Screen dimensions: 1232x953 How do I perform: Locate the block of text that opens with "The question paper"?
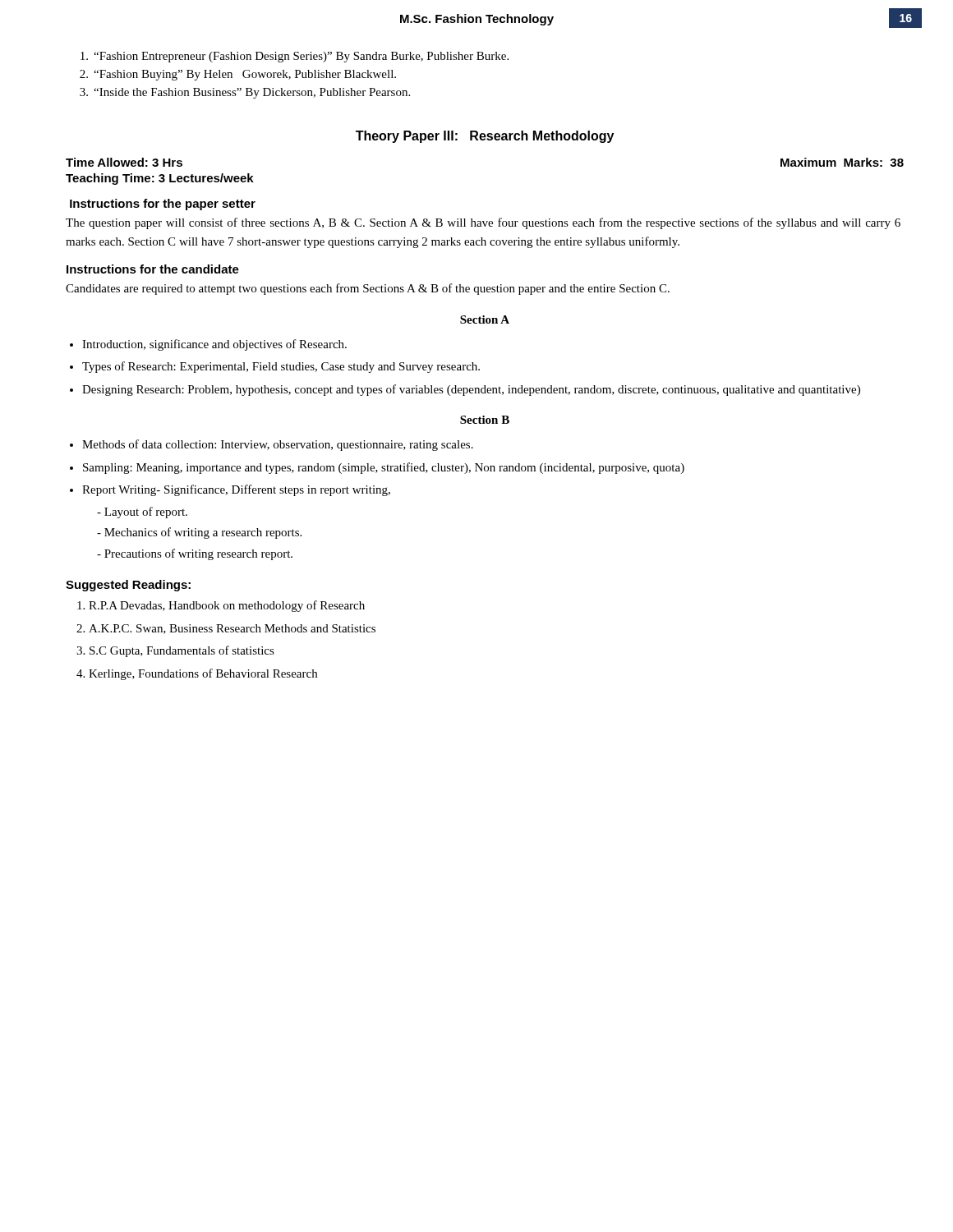(x=485, y=232)
